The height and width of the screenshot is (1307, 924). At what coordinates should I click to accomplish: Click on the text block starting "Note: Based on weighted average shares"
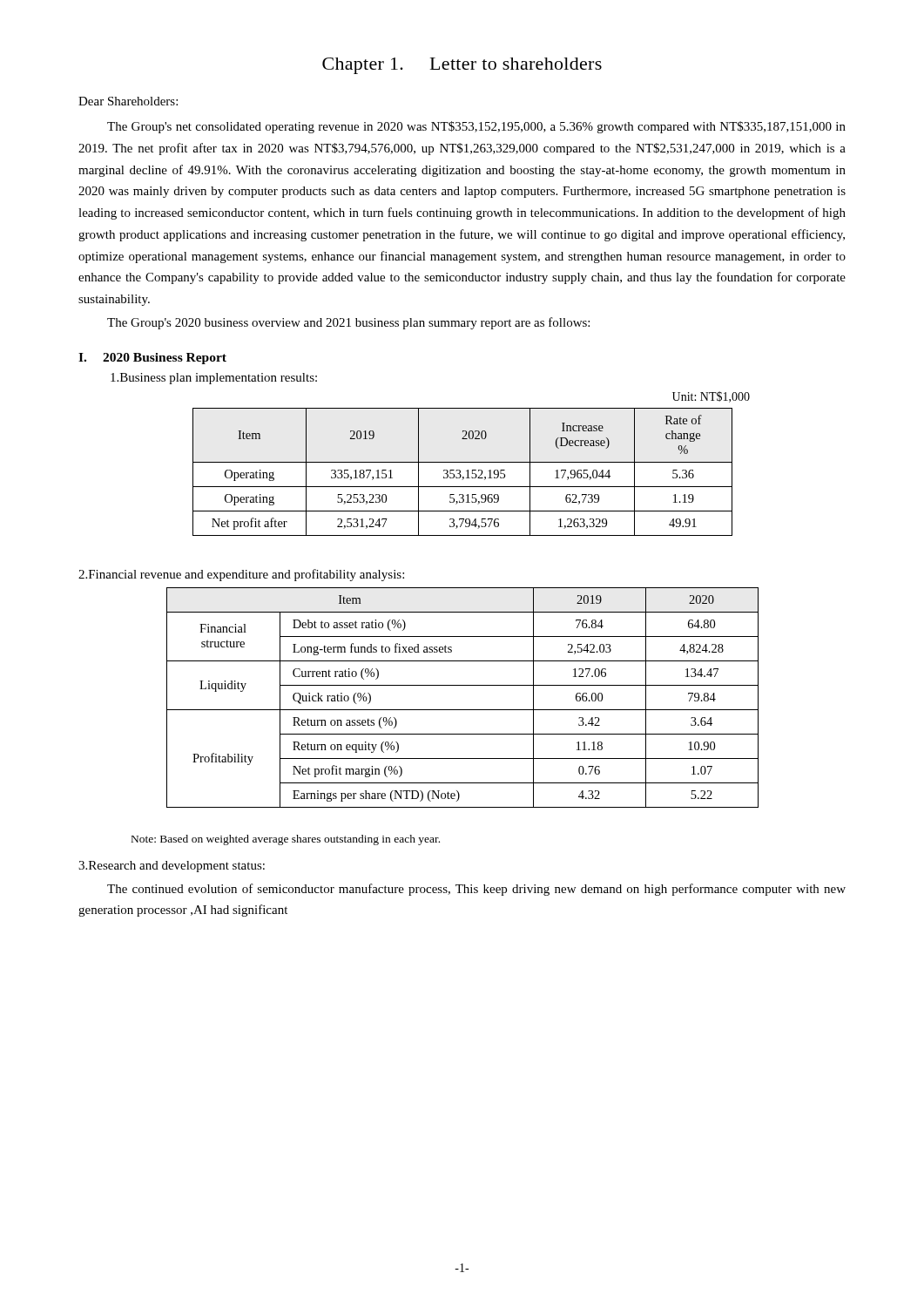(x=286, y=838)
